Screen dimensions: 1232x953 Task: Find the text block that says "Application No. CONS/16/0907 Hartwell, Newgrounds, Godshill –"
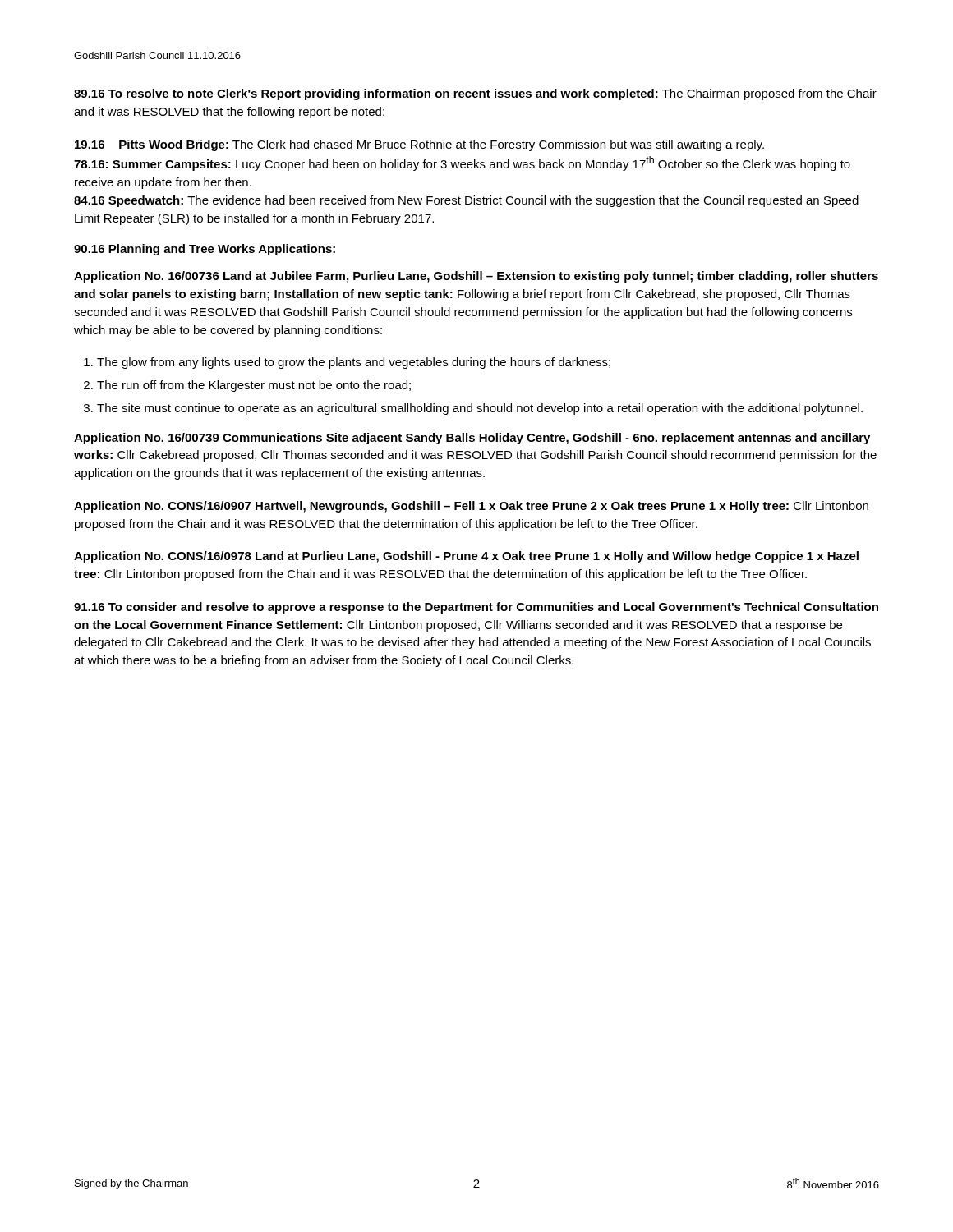[476, 515]
